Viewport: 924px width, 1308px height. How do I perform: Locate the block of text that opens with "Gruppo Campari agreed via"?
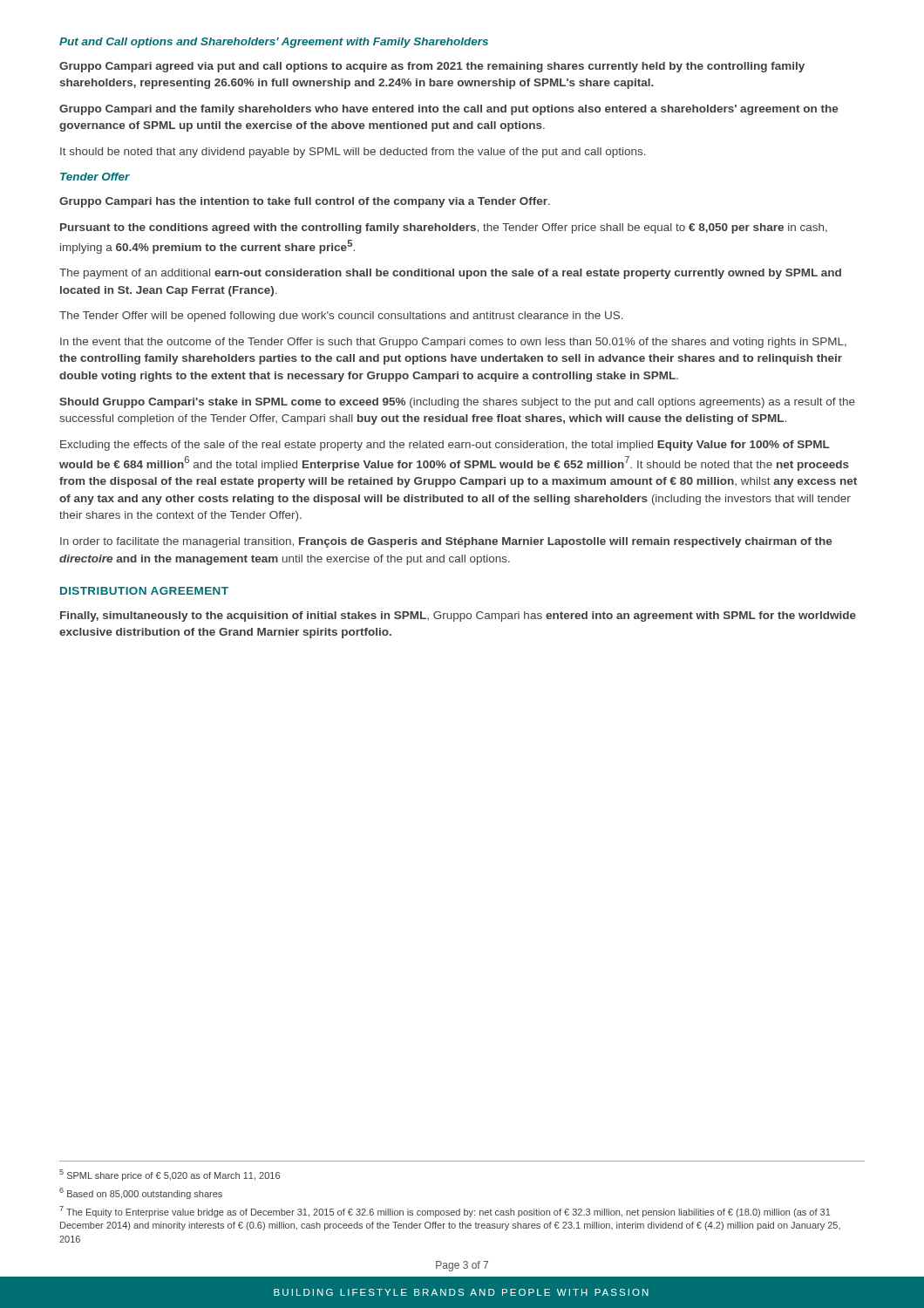click(462, 74)
